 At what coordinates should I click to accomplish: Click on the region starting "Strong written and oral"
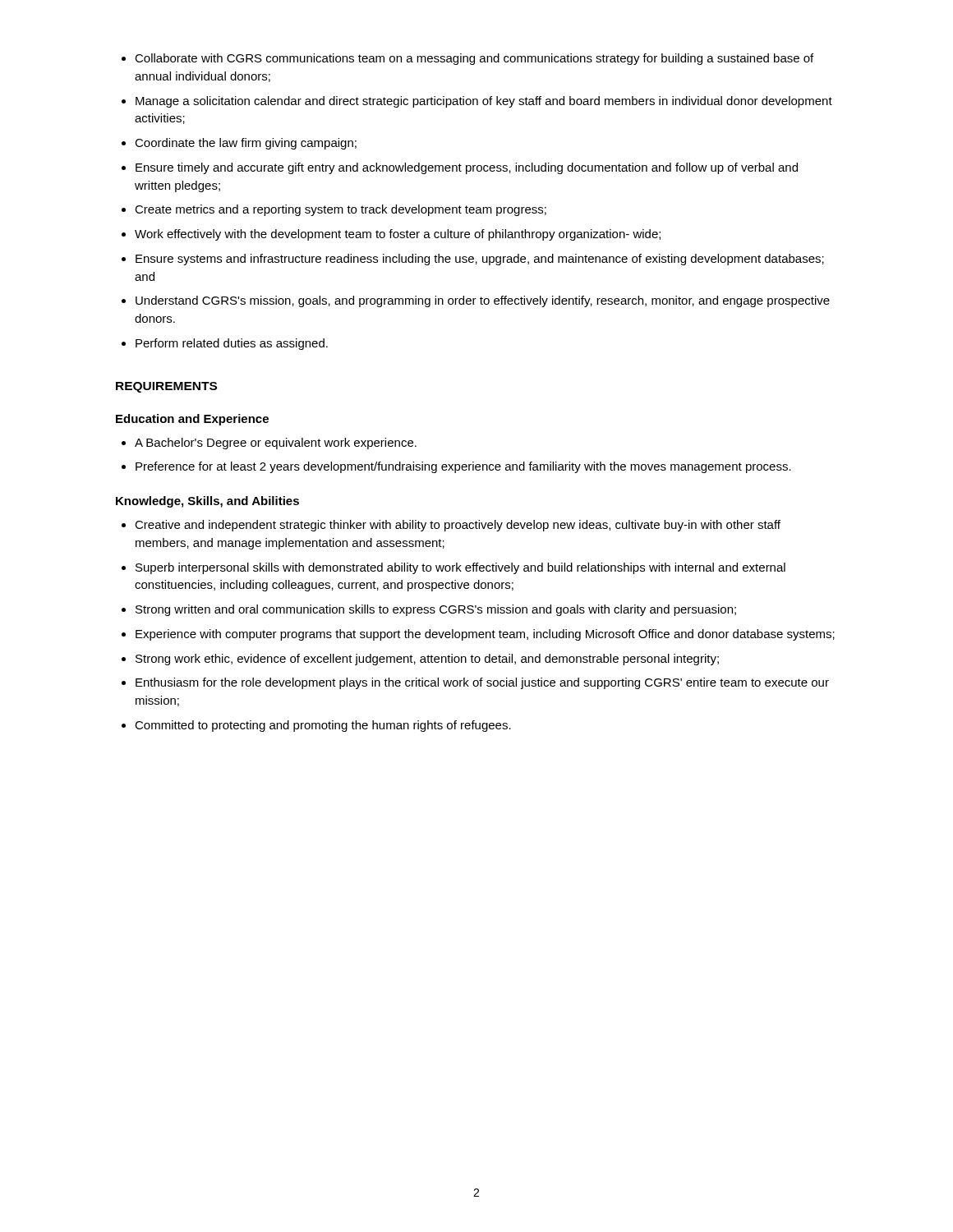pos(486,609)
